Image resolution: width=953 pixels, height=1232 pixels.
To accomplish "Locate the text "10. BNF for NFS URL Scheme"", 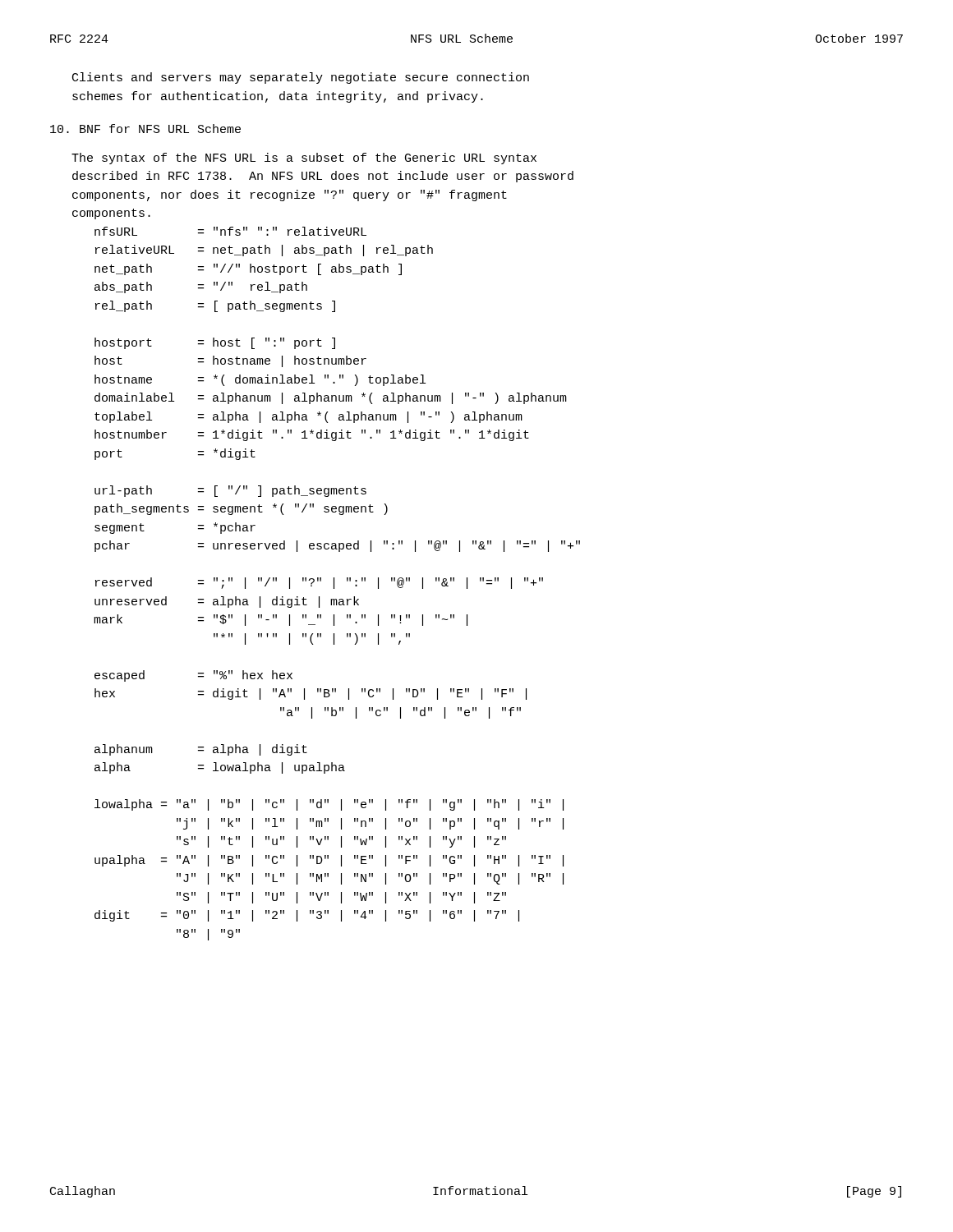I will point(145,129).
